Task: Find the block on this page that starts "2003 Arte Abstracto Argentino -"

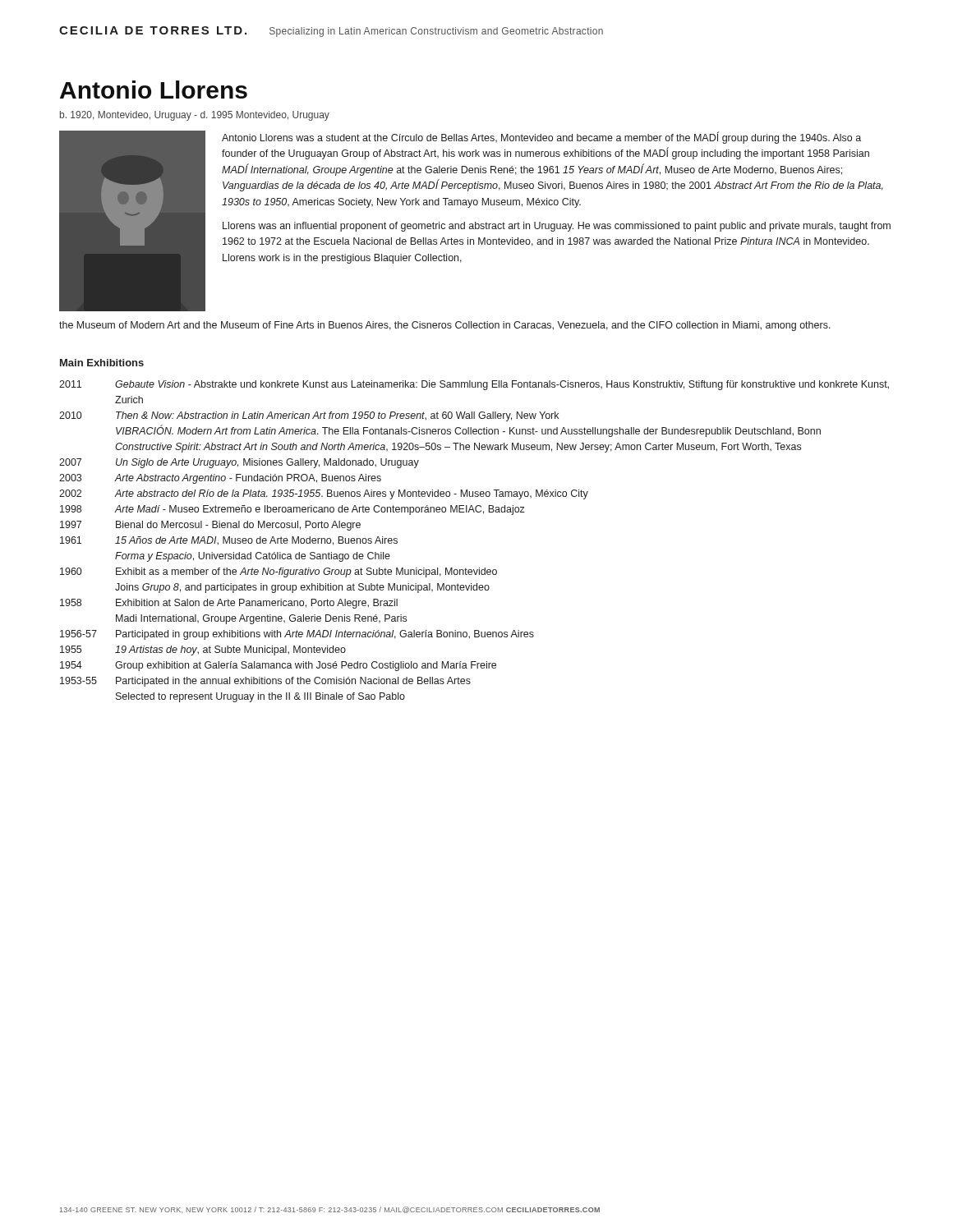Action: point(220,479)
